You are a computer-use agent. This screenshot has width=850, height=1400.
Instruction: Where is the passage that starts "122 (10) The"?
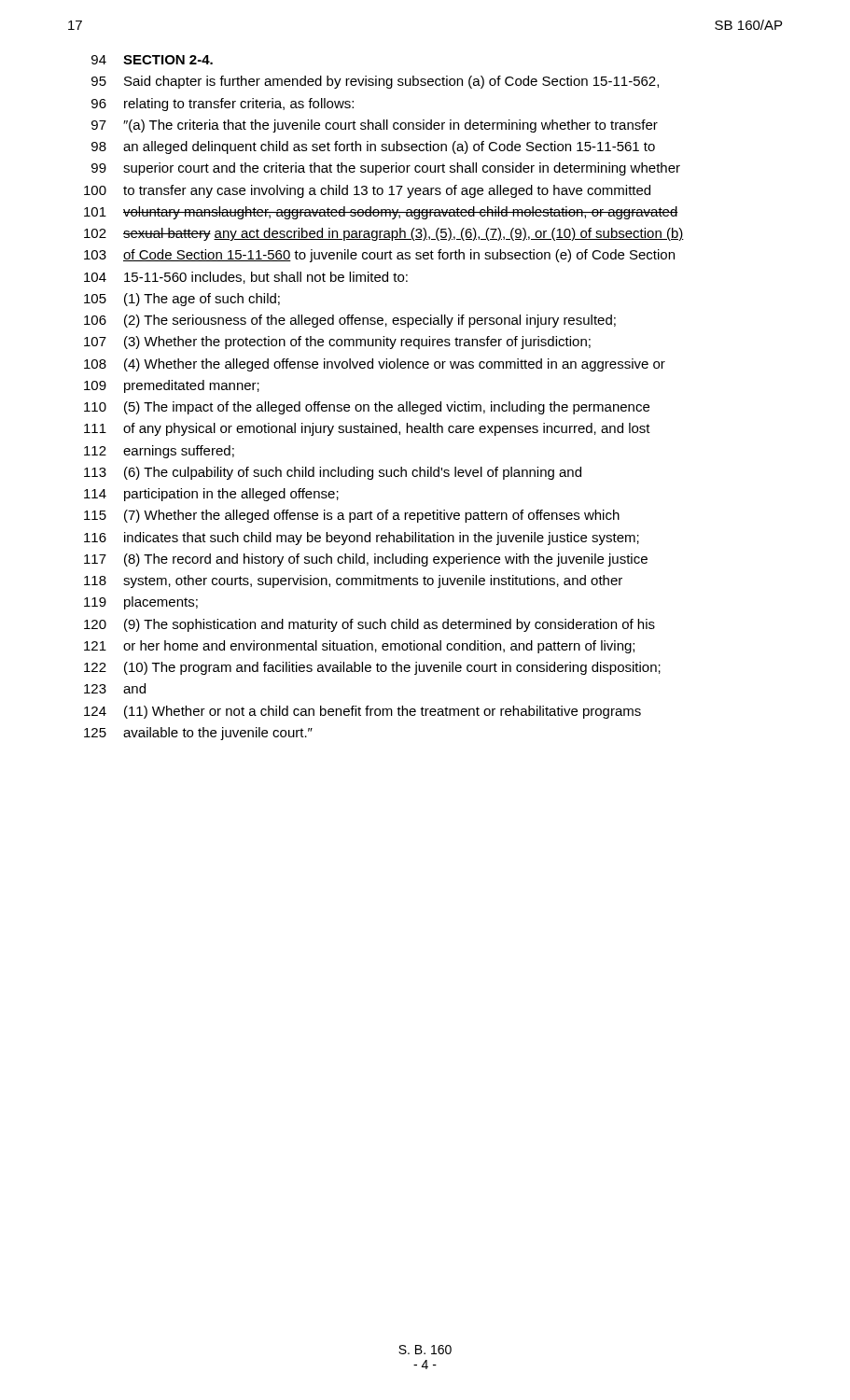tap(425, 667)
